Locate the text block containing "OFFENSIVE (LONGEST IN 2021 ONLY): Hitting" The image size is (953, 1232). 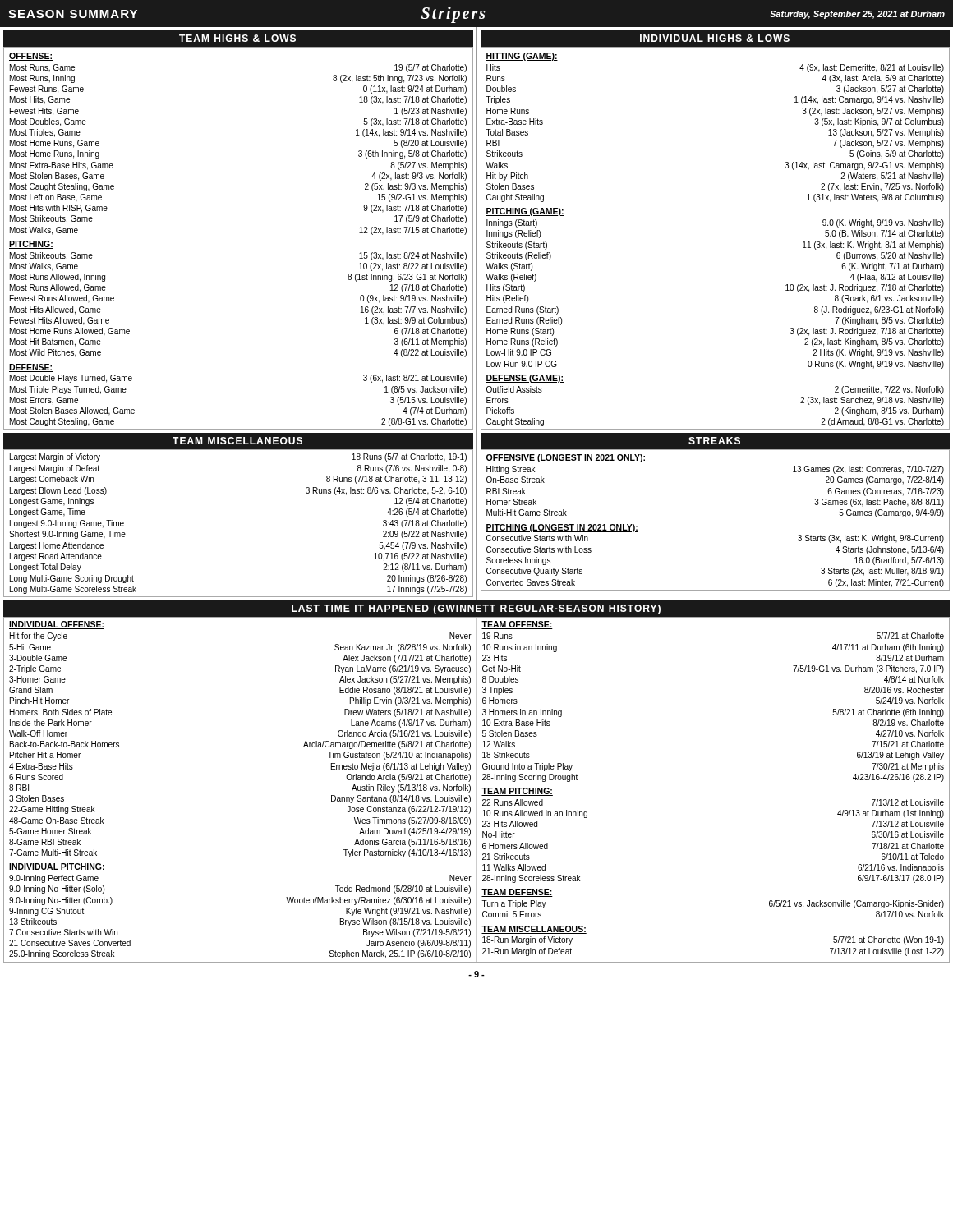(566, 458)
